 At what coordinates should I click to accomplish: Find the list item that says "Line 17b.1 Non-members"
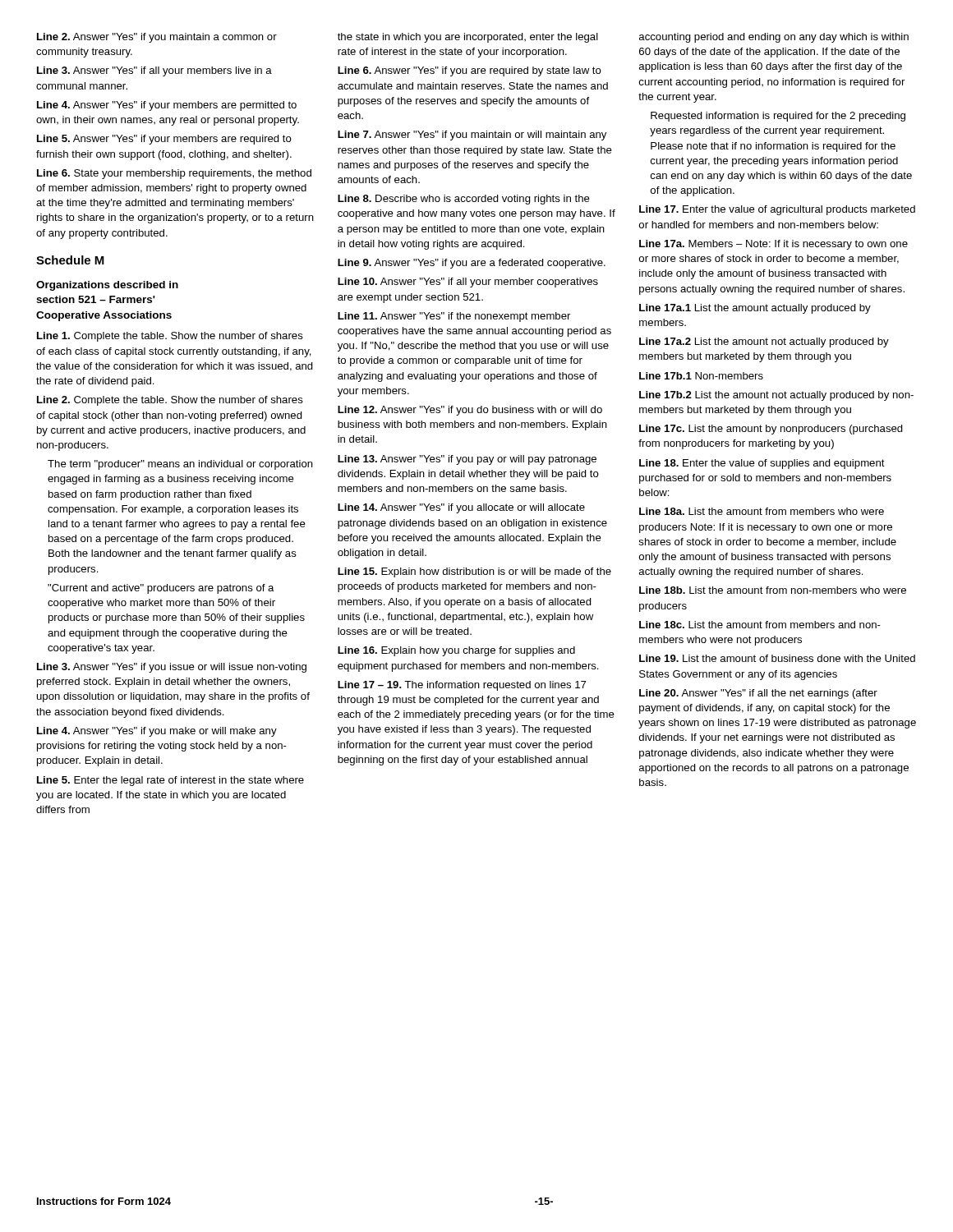(x=701, y=376)
